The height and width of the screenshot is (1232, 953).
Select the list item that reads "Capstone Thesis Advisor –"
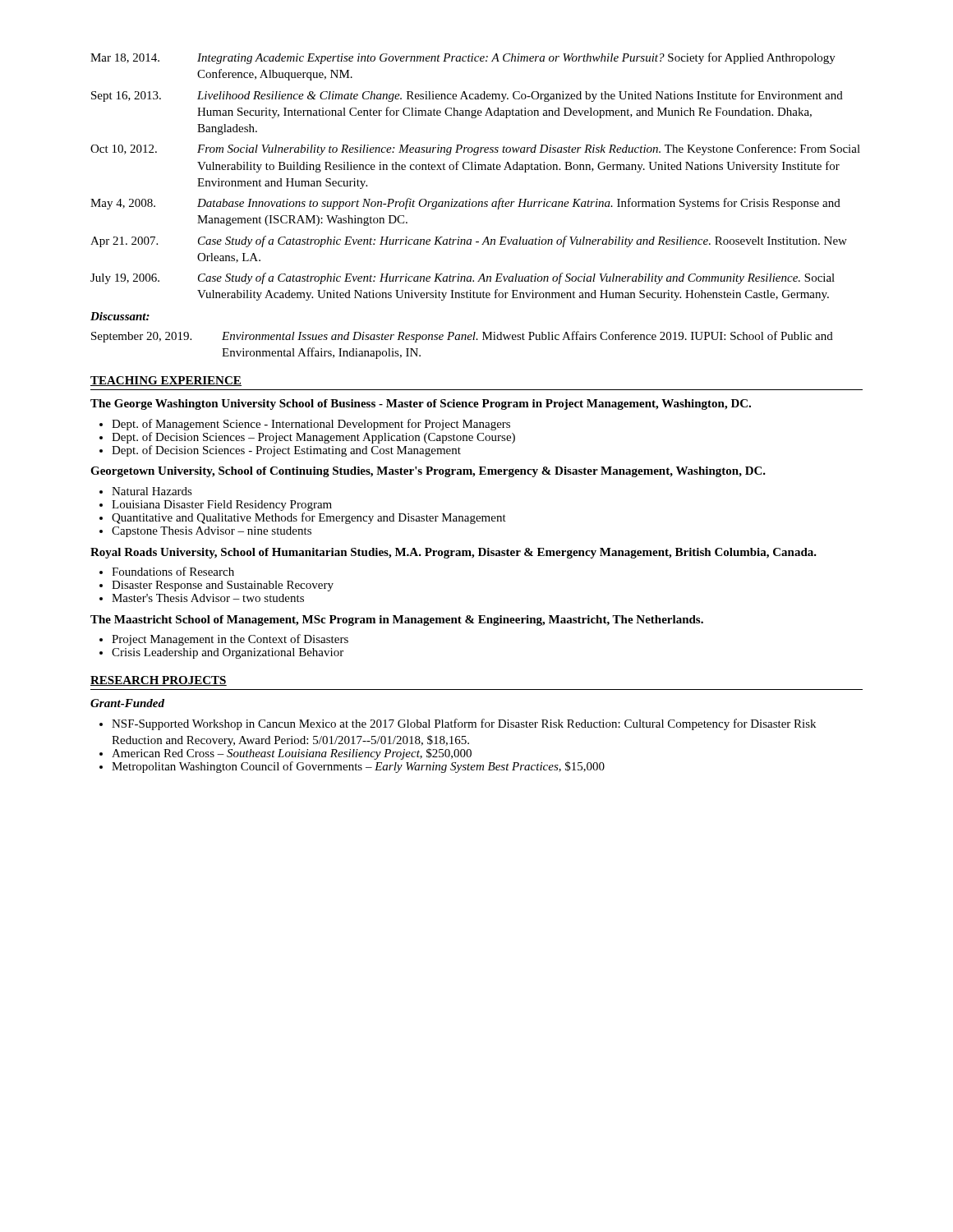[x=476, y=531]
